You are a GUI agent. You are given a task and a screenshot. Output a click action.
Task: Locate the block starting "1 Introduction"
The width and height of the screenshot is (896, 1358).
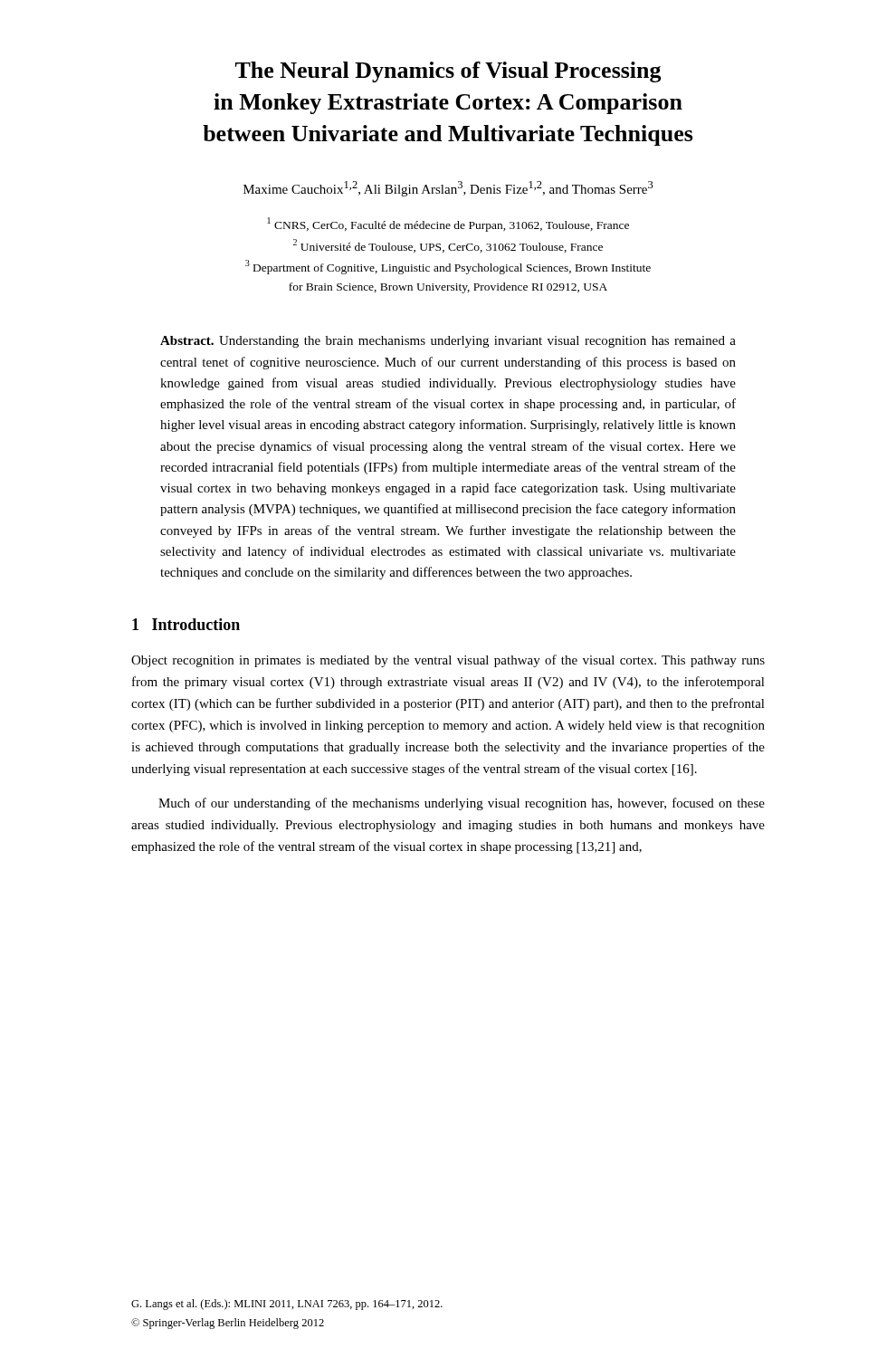tap(186, 625)
